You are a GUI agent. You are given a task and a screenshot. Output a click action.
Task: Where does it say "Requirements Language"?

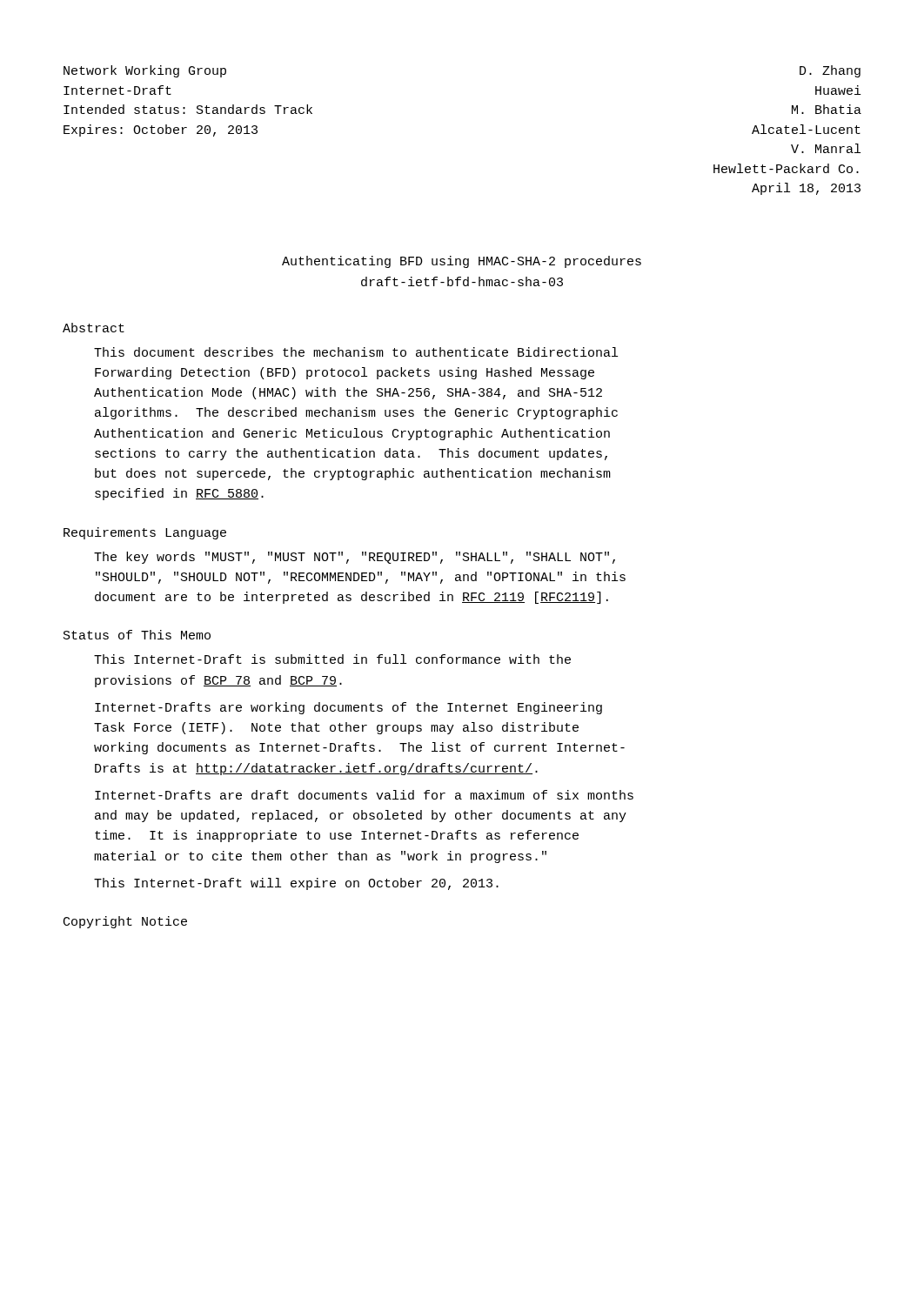[x=145, y=533]
